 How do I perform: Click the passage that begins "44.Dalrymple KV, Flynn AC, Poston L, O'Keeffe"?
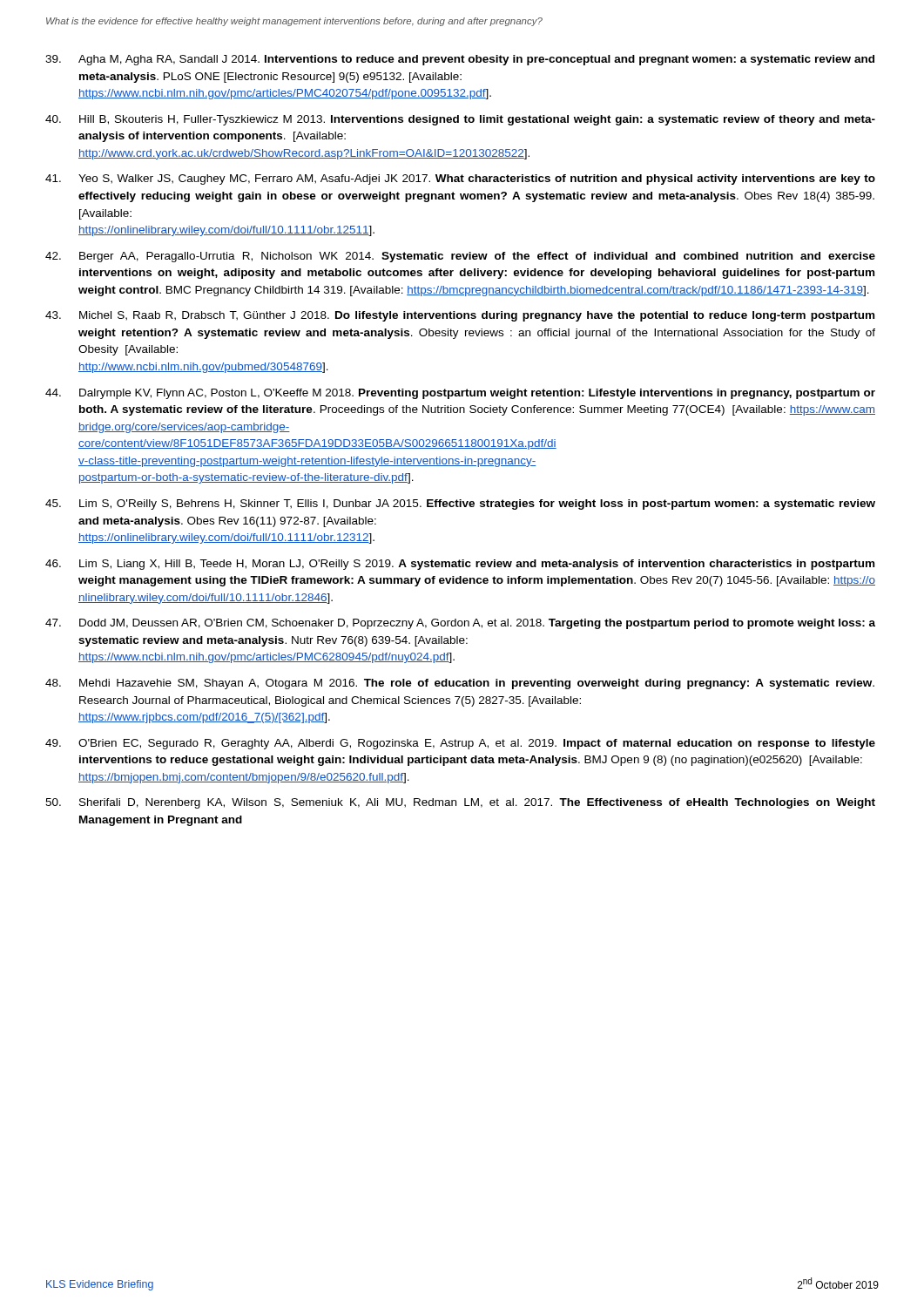(x=460, y=435)
